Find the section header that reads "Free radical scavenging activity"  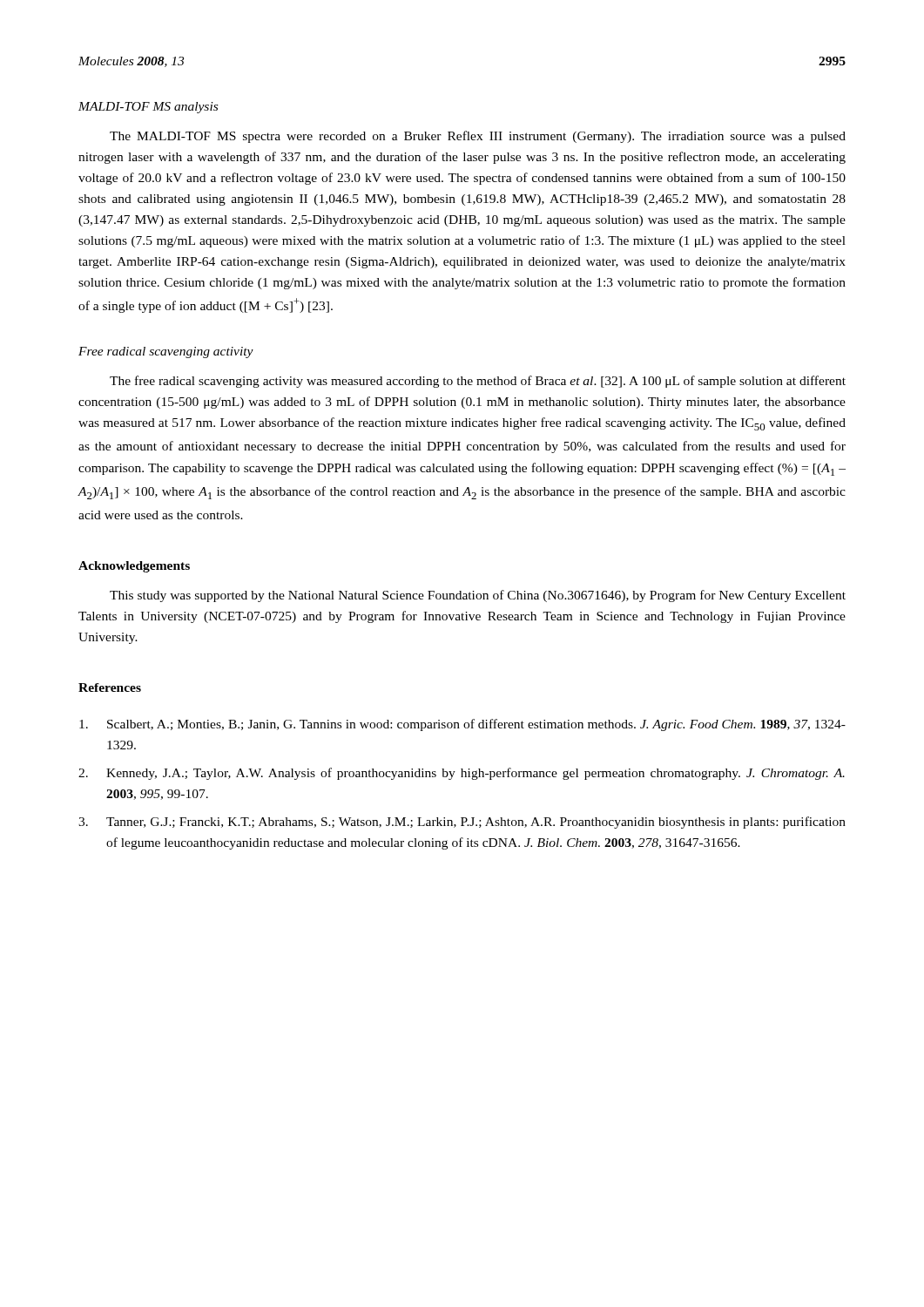[x=166, y=351]
